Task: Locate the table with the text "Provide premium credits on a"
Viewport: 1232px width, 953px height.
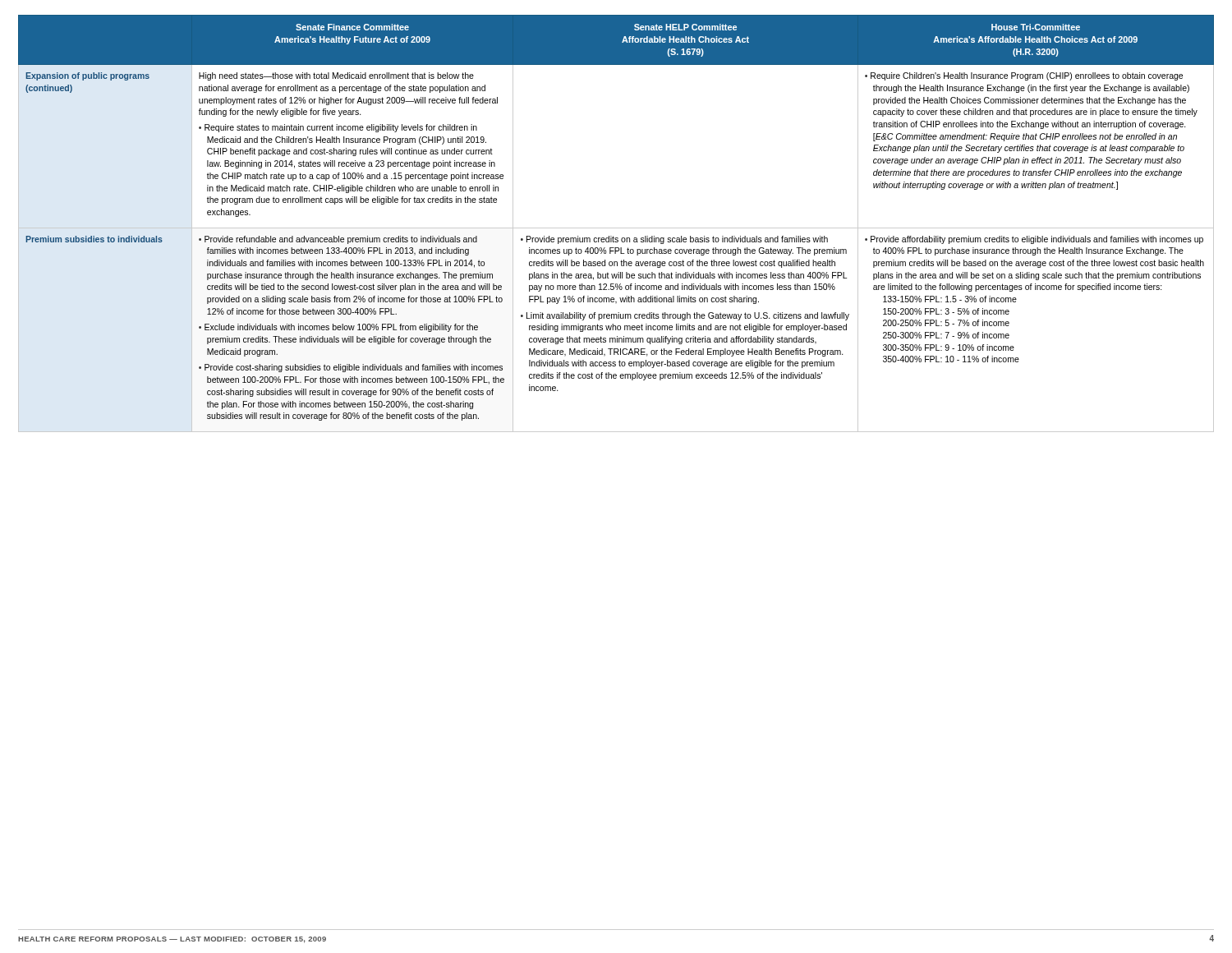Action: [x=616, y=223]
